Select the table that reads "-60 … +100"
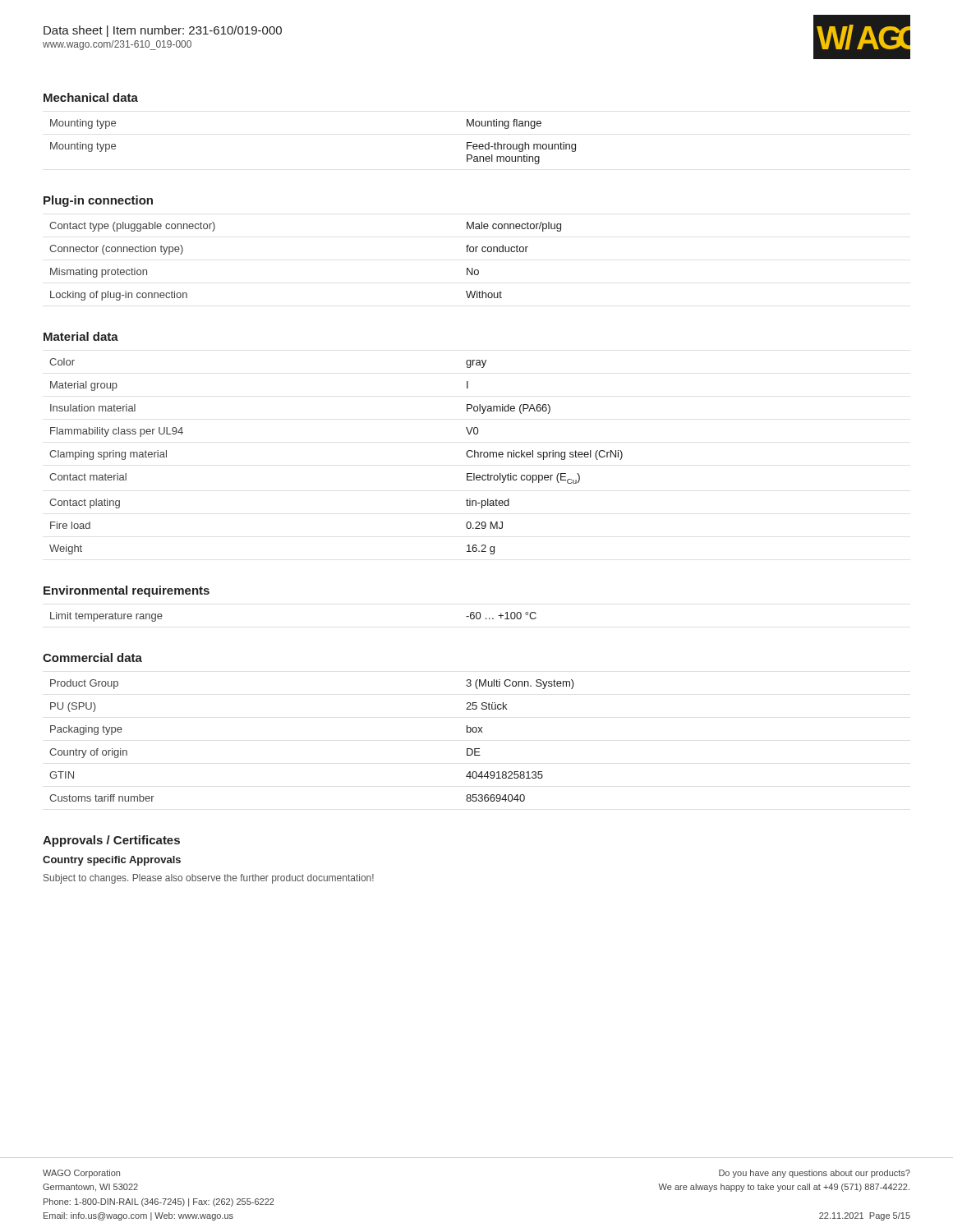This screenshot has height=1232, width=953. (x=476, y=615)
